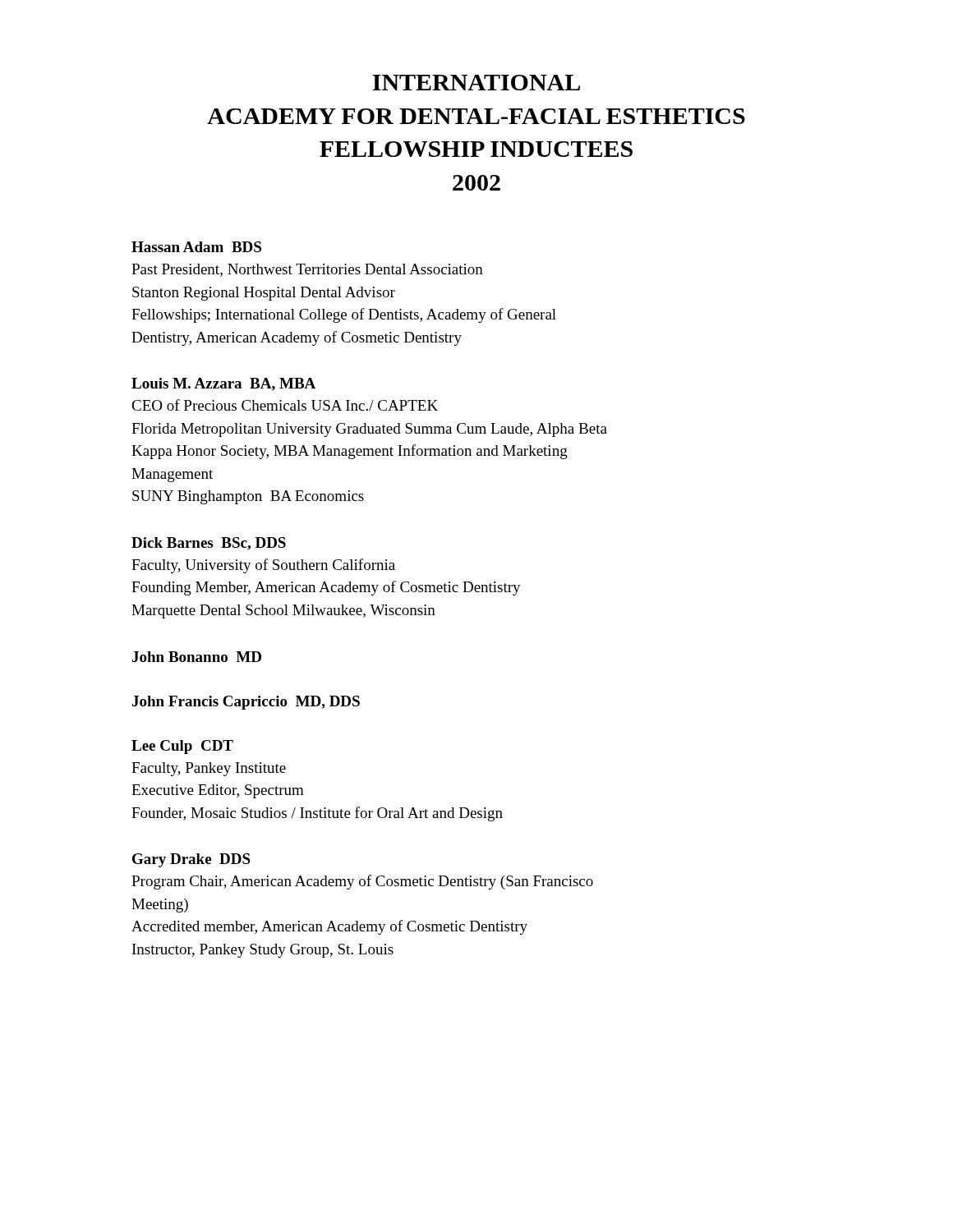953x1232 pixels.
Task: Locate the text "Gary Drake DDS"
Action: [191, 859]
